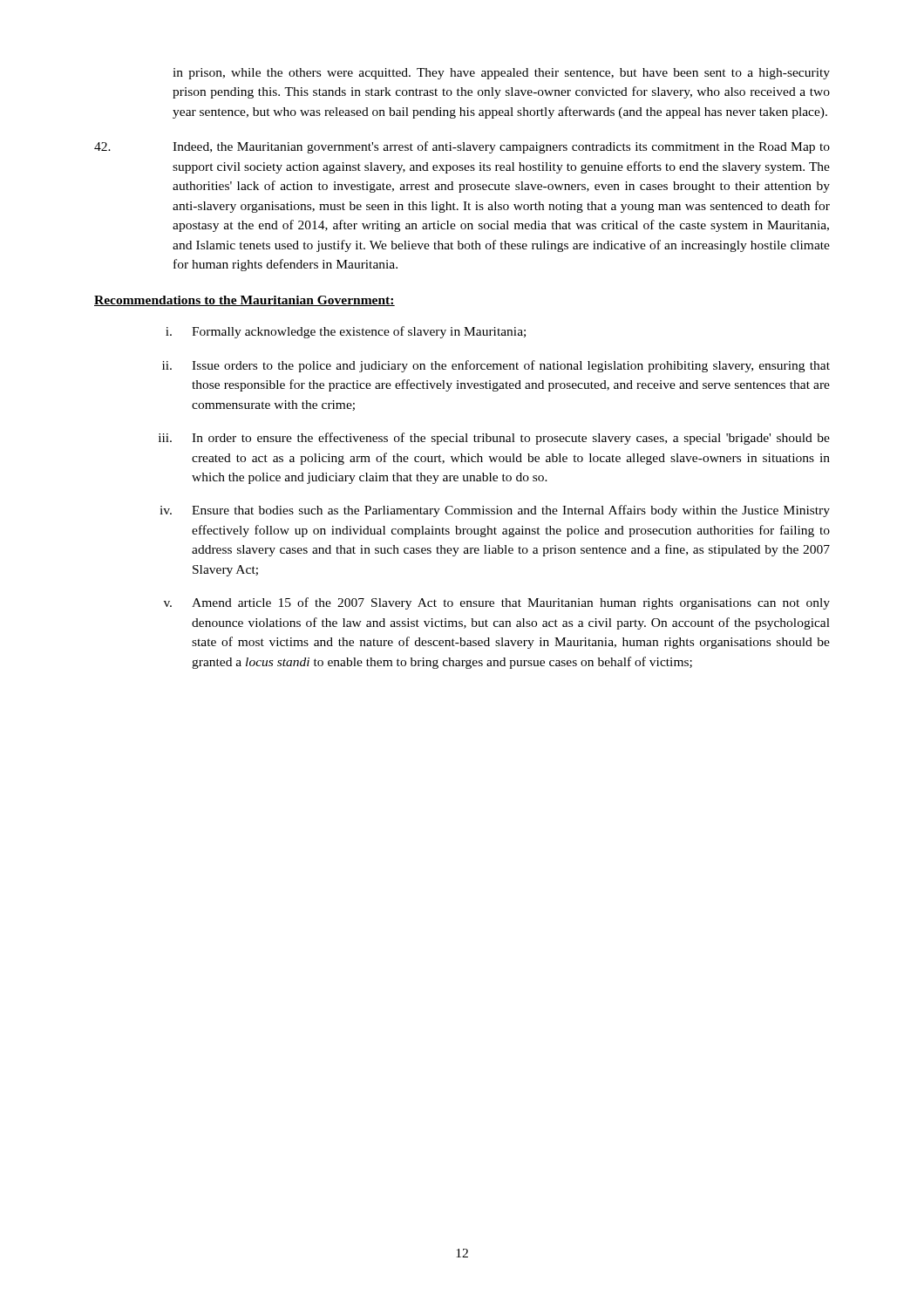Find the list item that says "iv. Ensure that bodies"
Screen dimensions: 1308x924
(x=462, y=540)
